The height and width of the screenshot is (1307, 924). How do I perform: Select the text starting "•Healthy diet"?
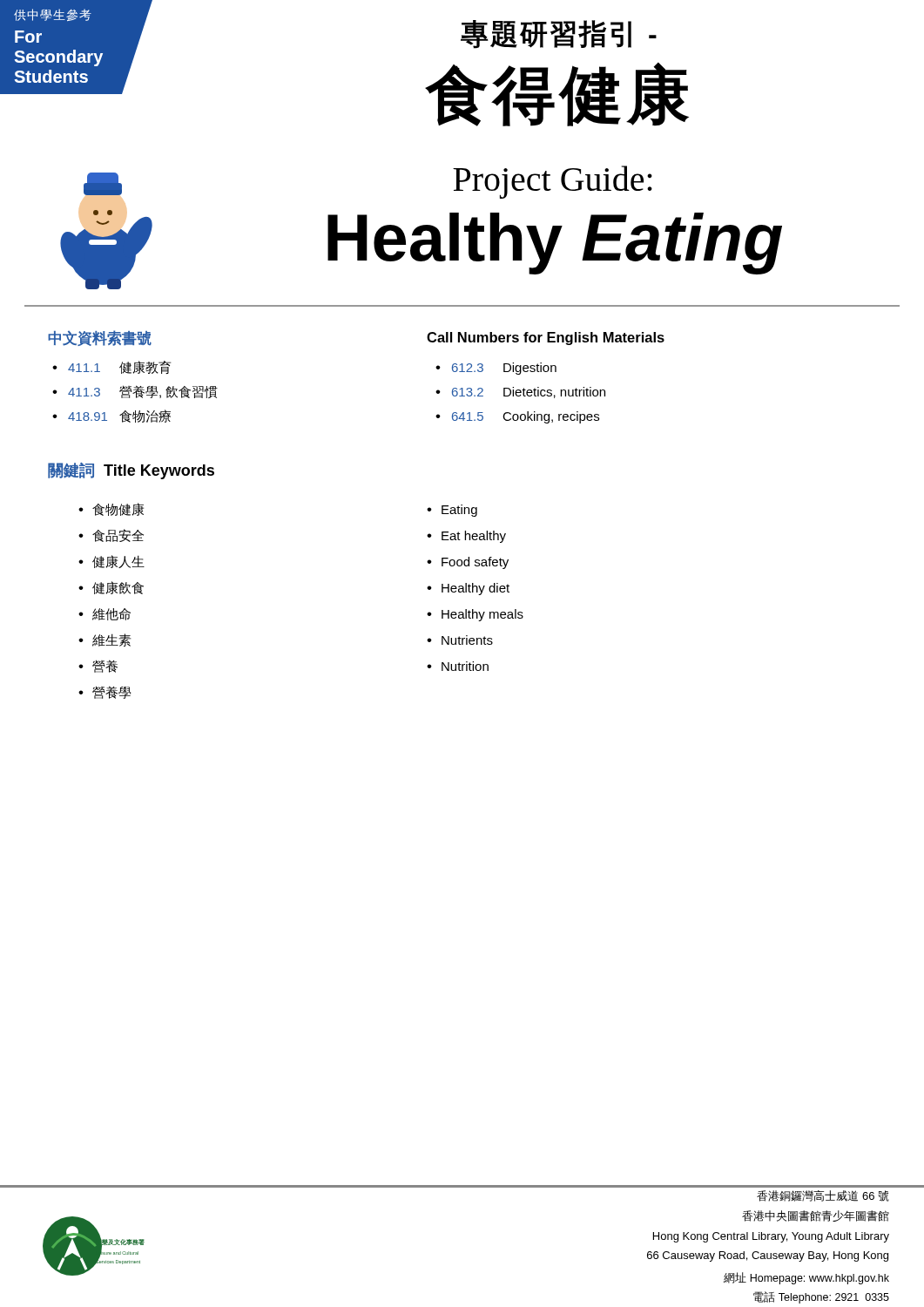(x=468, y=588)
